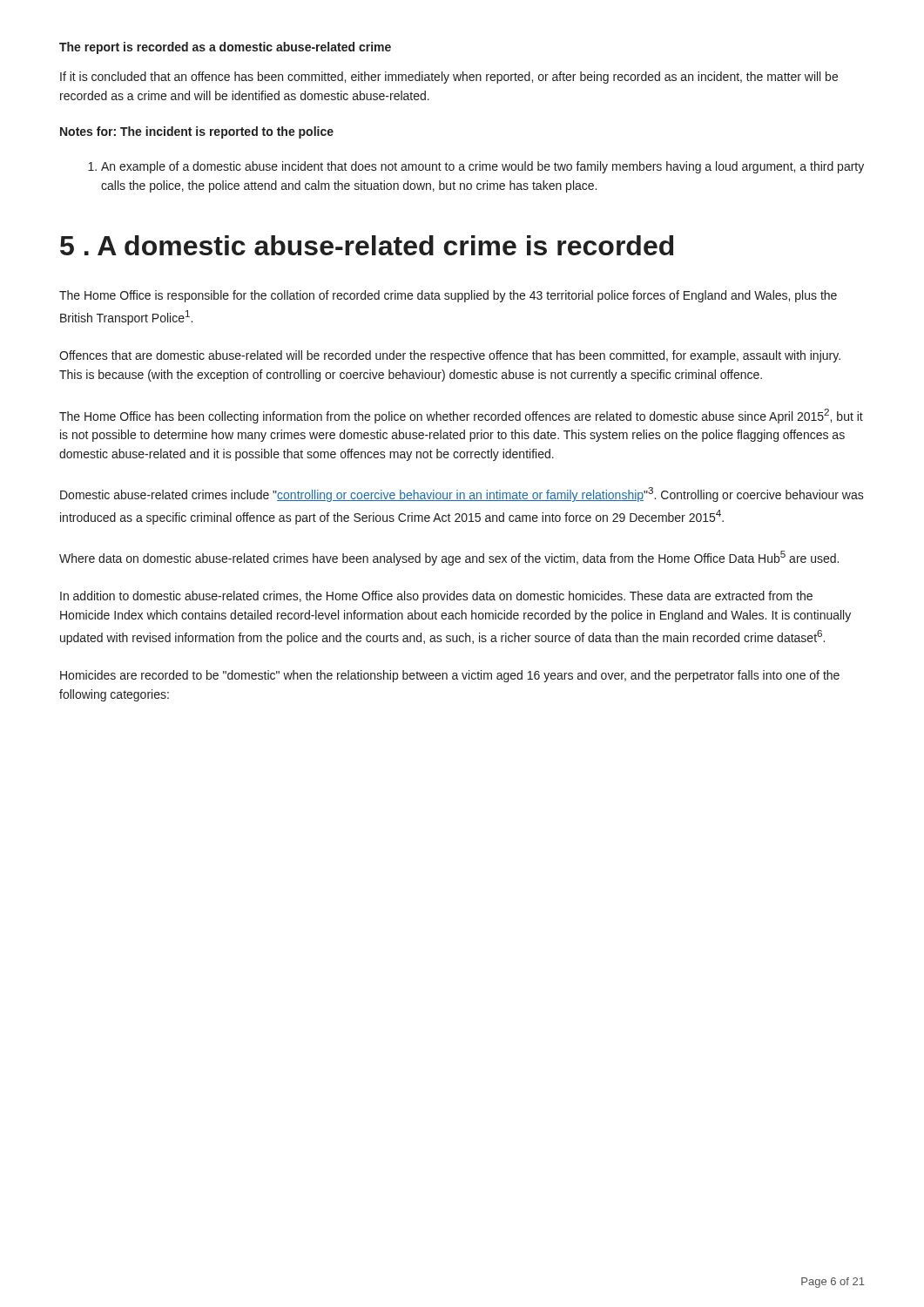Locate the block starting "Notes for: The incident is reported to the"
Screen dimensions: 1307x924
pos(196,132)
